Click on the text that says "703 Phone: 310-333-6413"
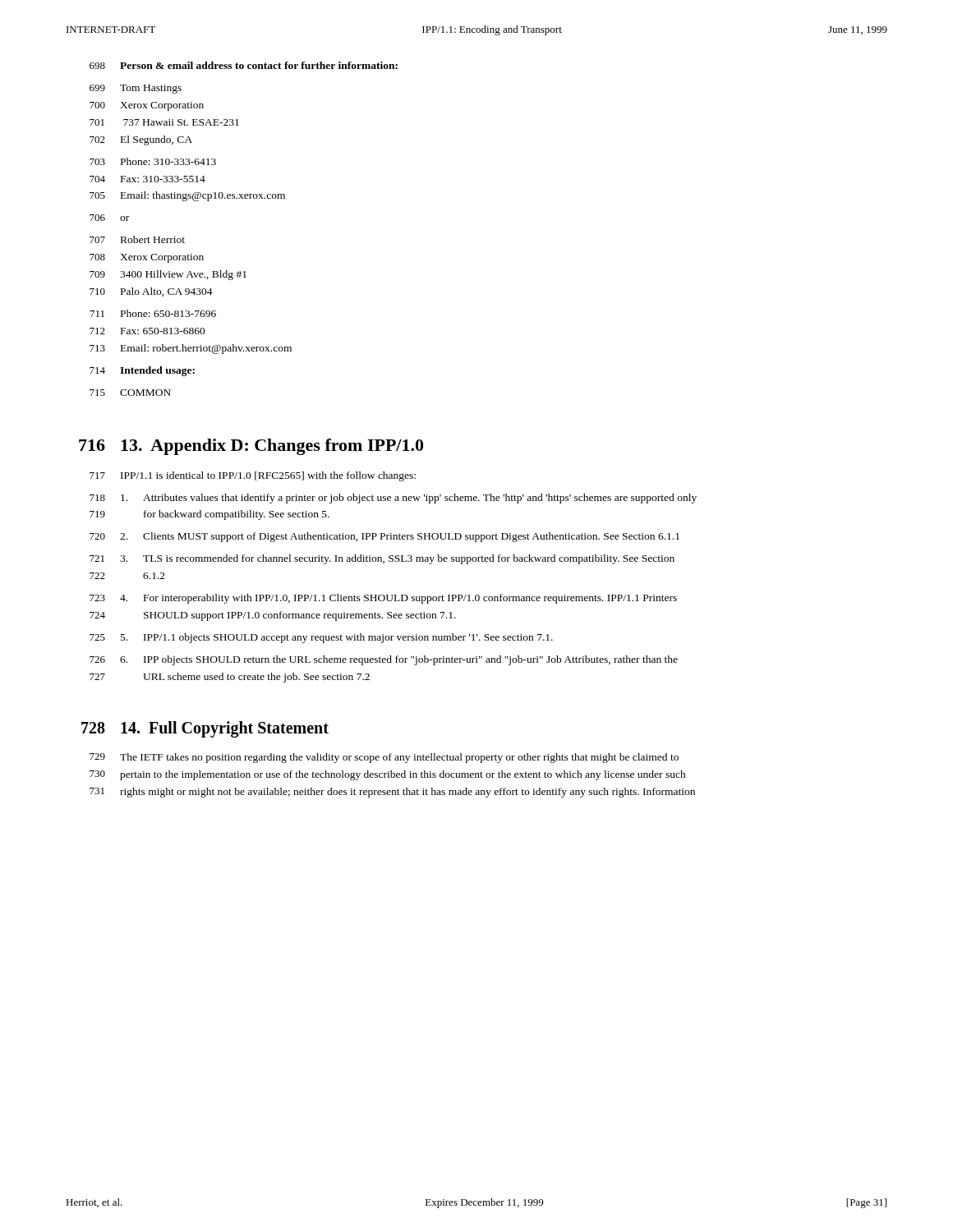The width and height of the screenshot is (953, 1232). (x=141, y=162)
